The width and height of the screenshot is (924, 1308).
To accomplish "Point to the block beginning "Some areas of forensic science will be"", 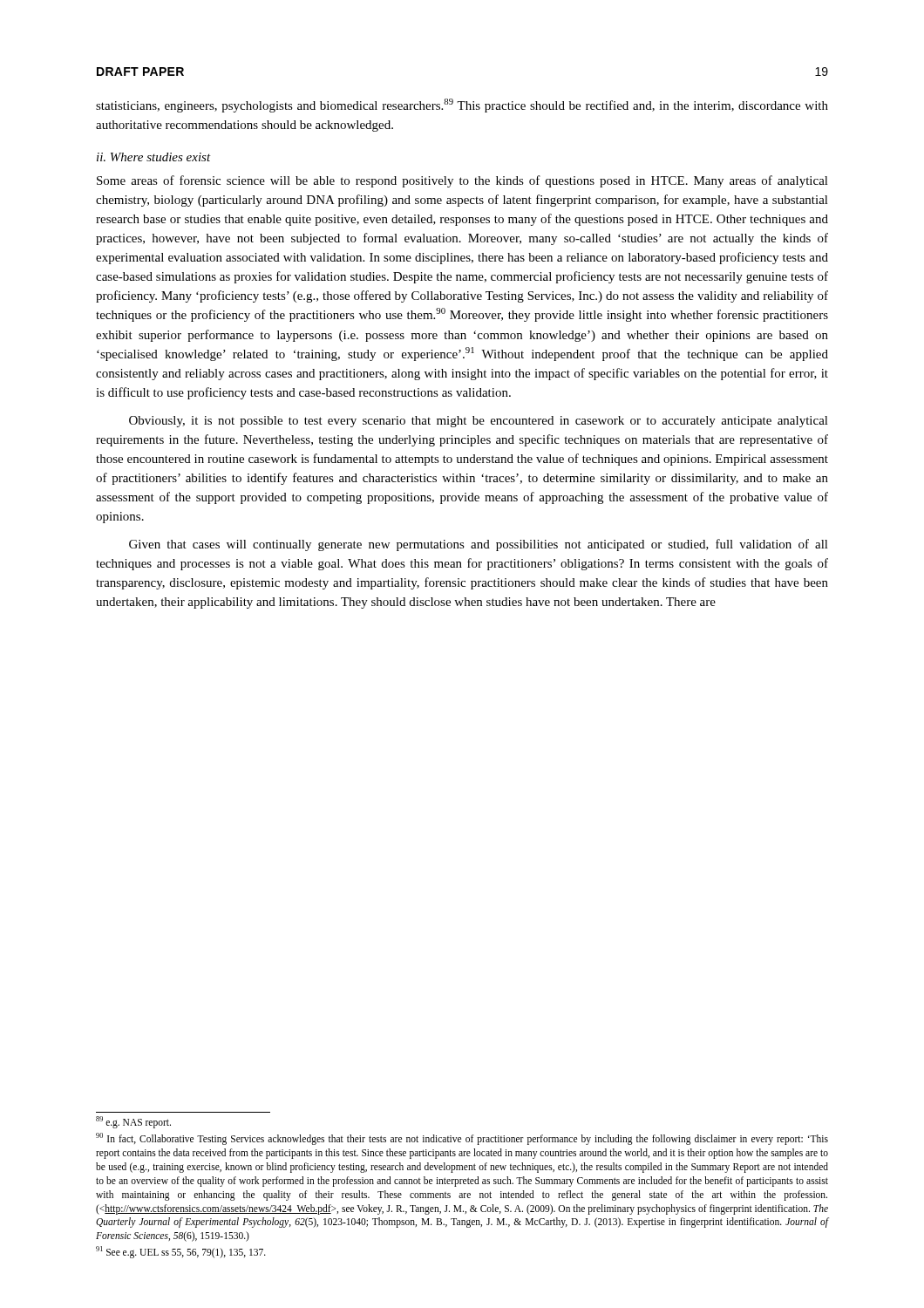I will (462, 286).
